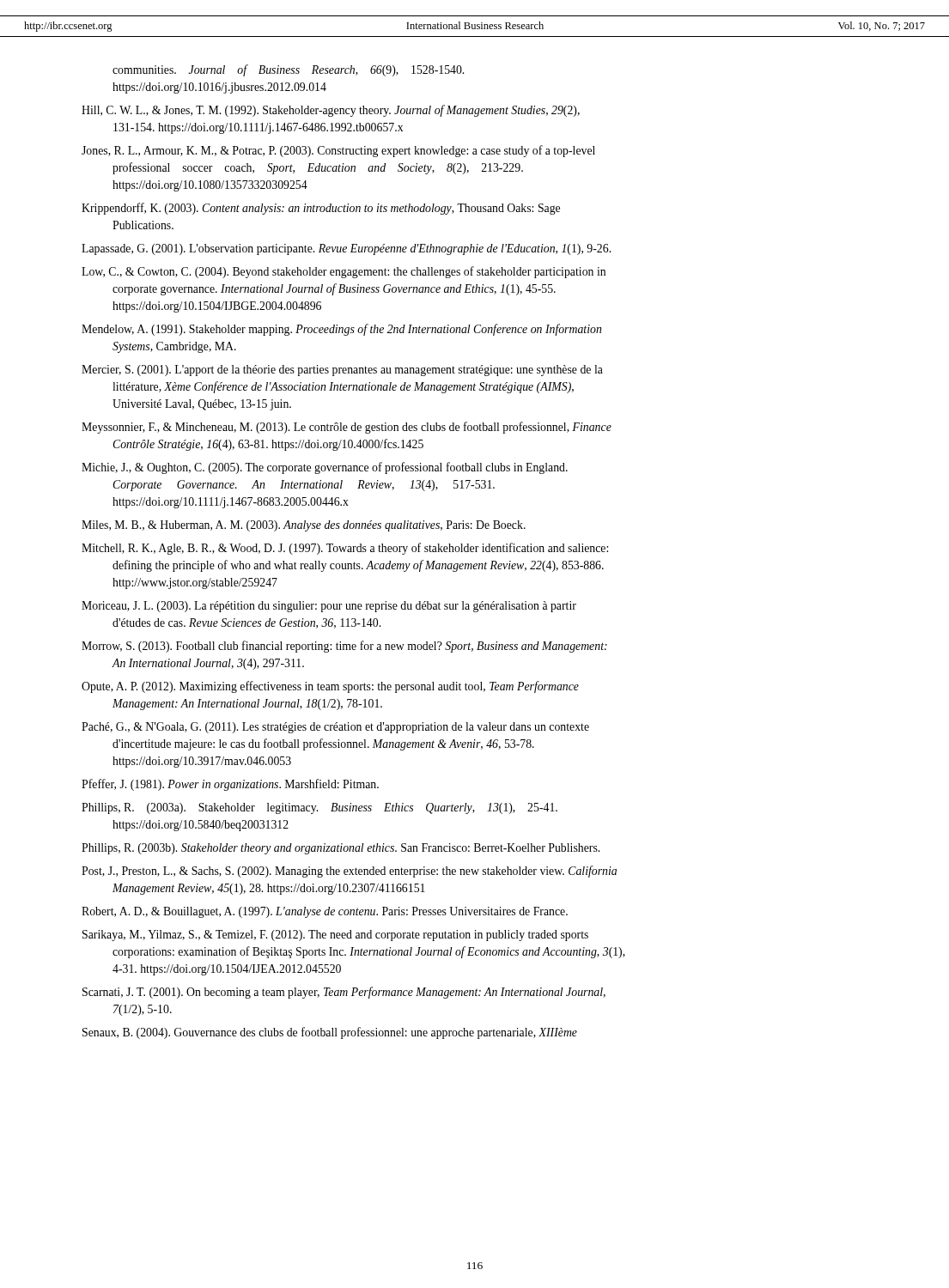The width and height of the screenshot is (949, 1288).
Task: Point to the block beginning "Pfeffer, J. (1981). Power"
Action: 230,784
